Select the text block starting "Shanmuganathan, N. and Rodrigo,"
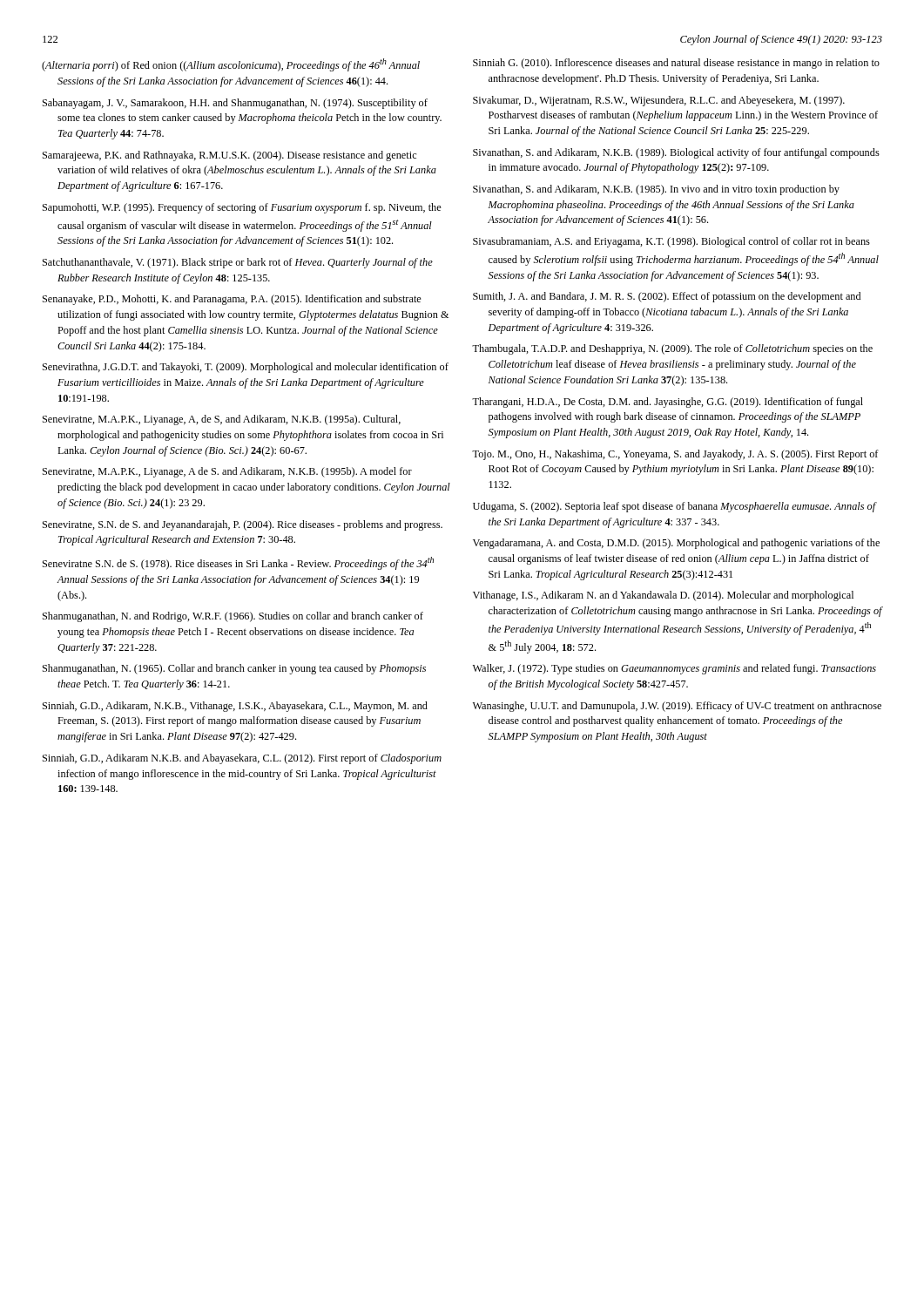This screenshot has width=924, height=1307. [x=232, y=632]
